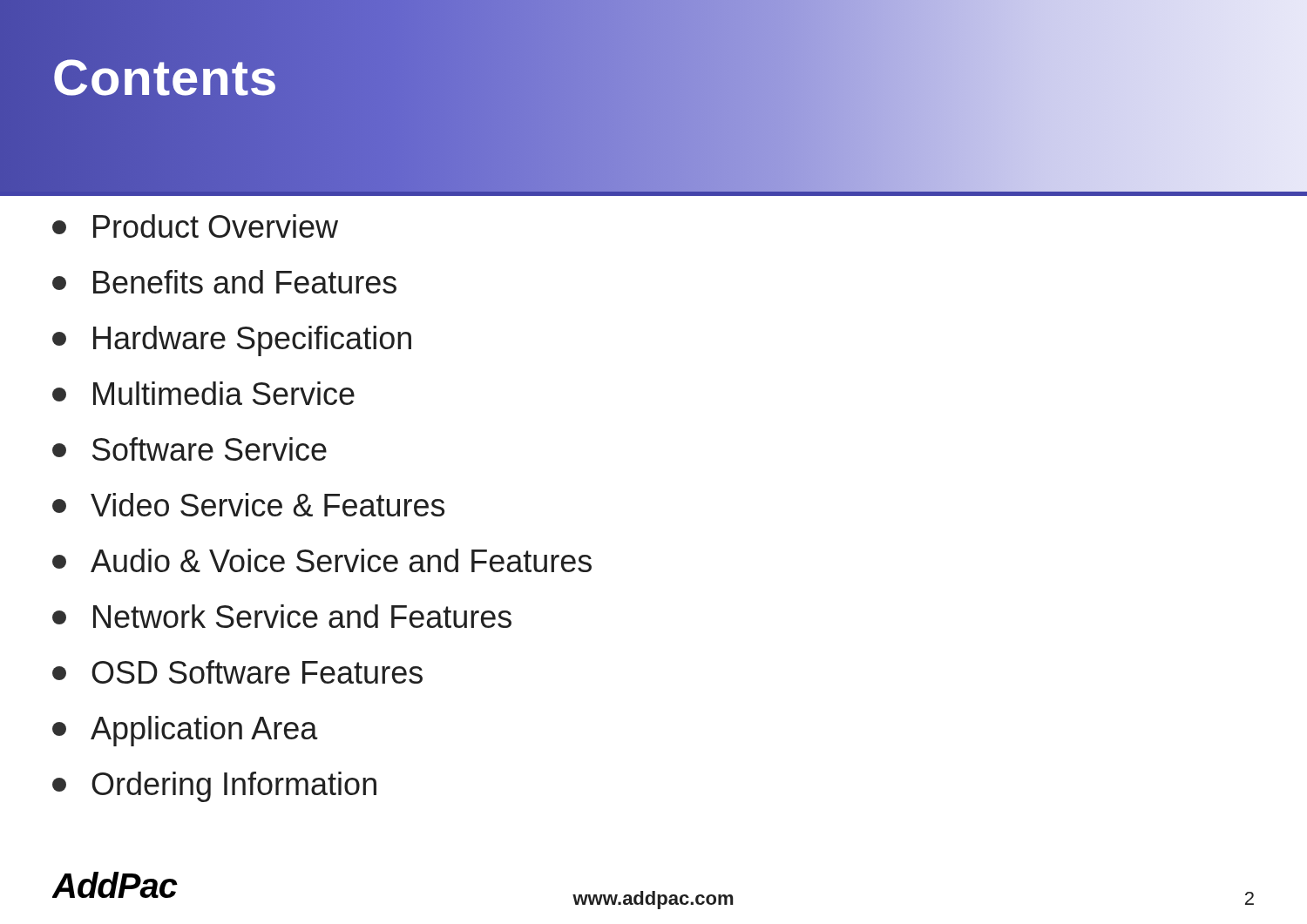Click on the region starting "Ordering Information"
This screenshot has width=1307, height=924.
[215, 784]
